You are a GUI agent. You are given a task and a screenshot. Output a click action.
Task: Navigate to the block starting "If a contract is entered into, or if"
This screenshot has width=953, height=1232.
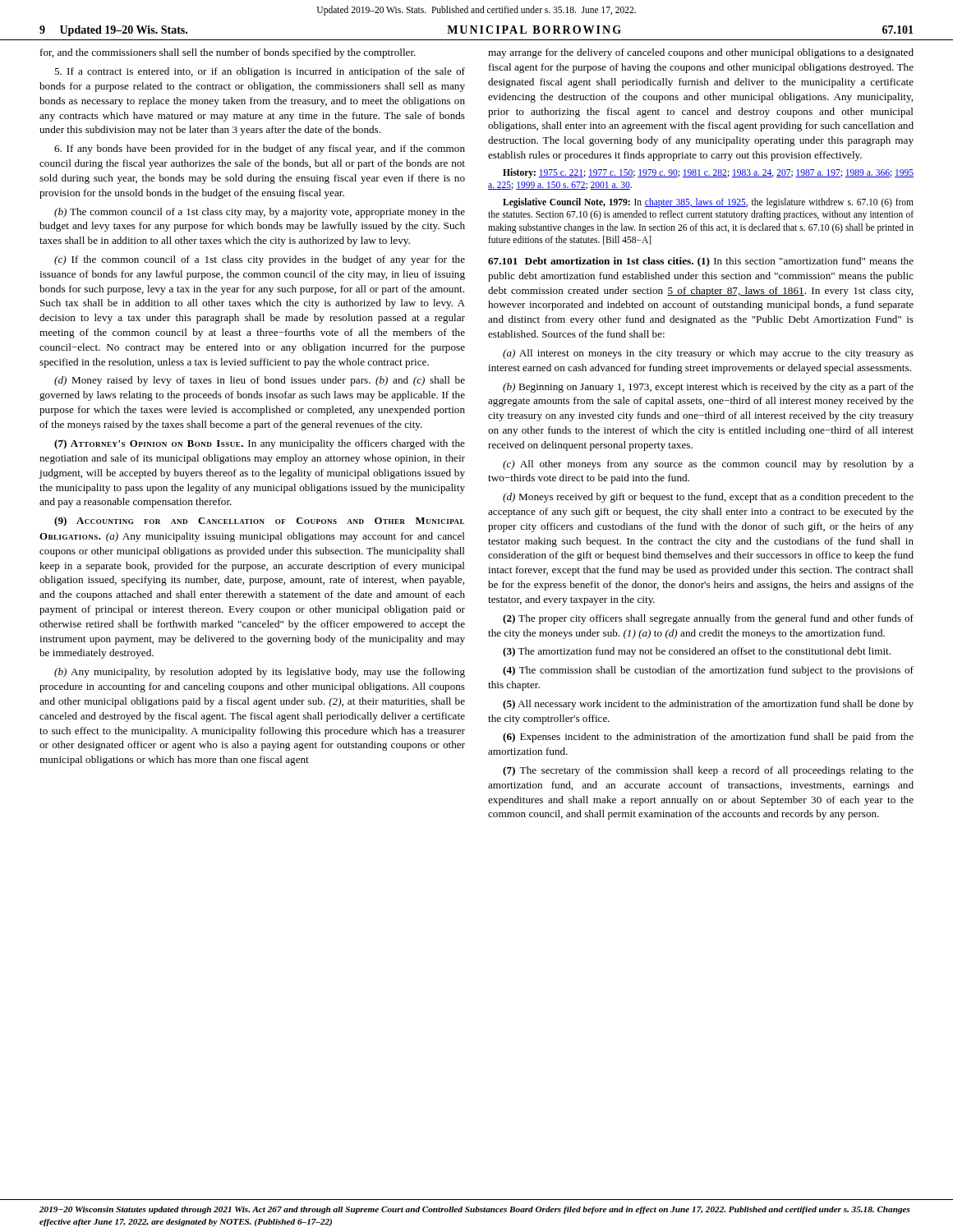252,101
